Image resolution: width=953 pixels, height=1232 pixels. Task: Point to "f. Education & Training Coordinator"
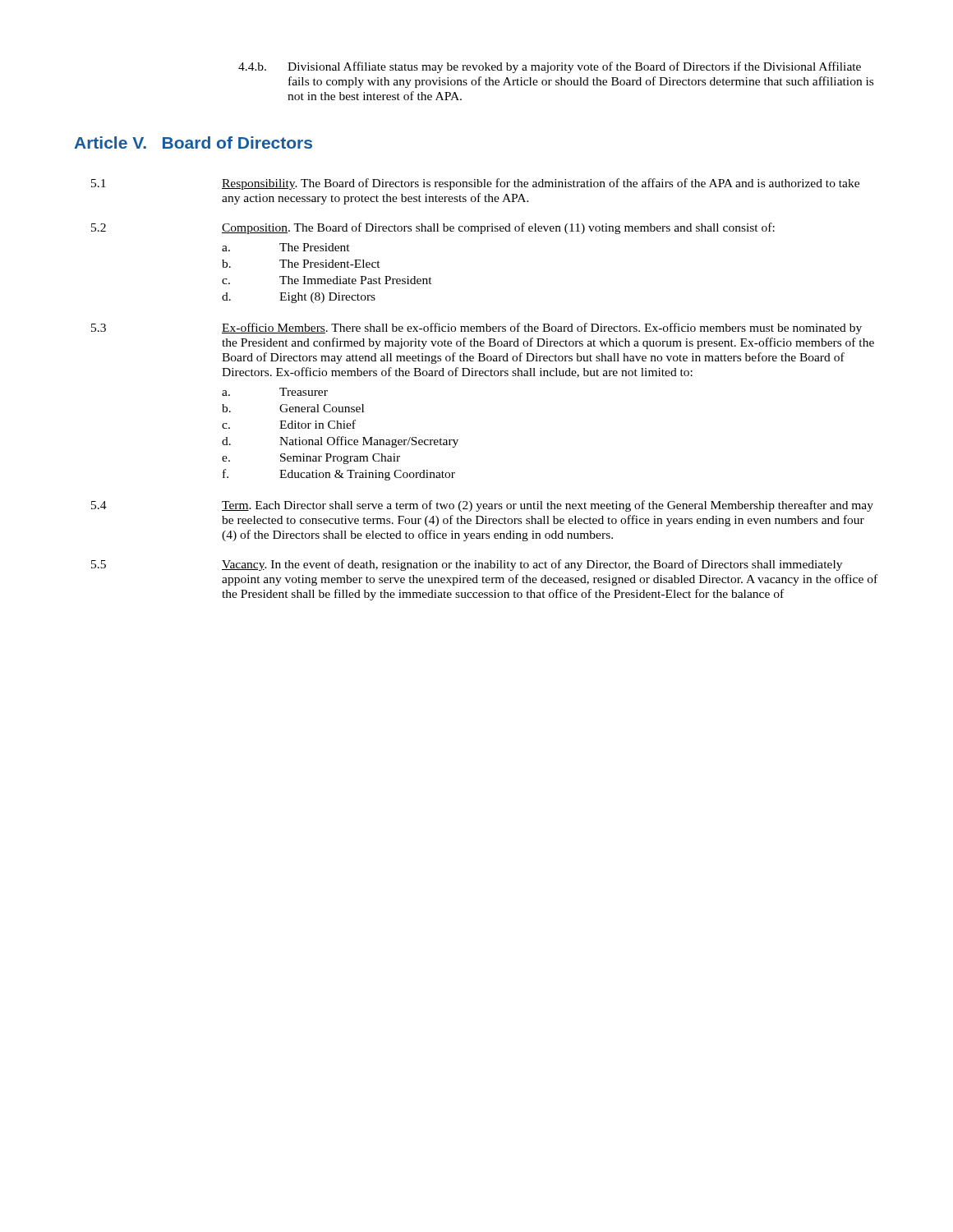(x=339, y=475)
